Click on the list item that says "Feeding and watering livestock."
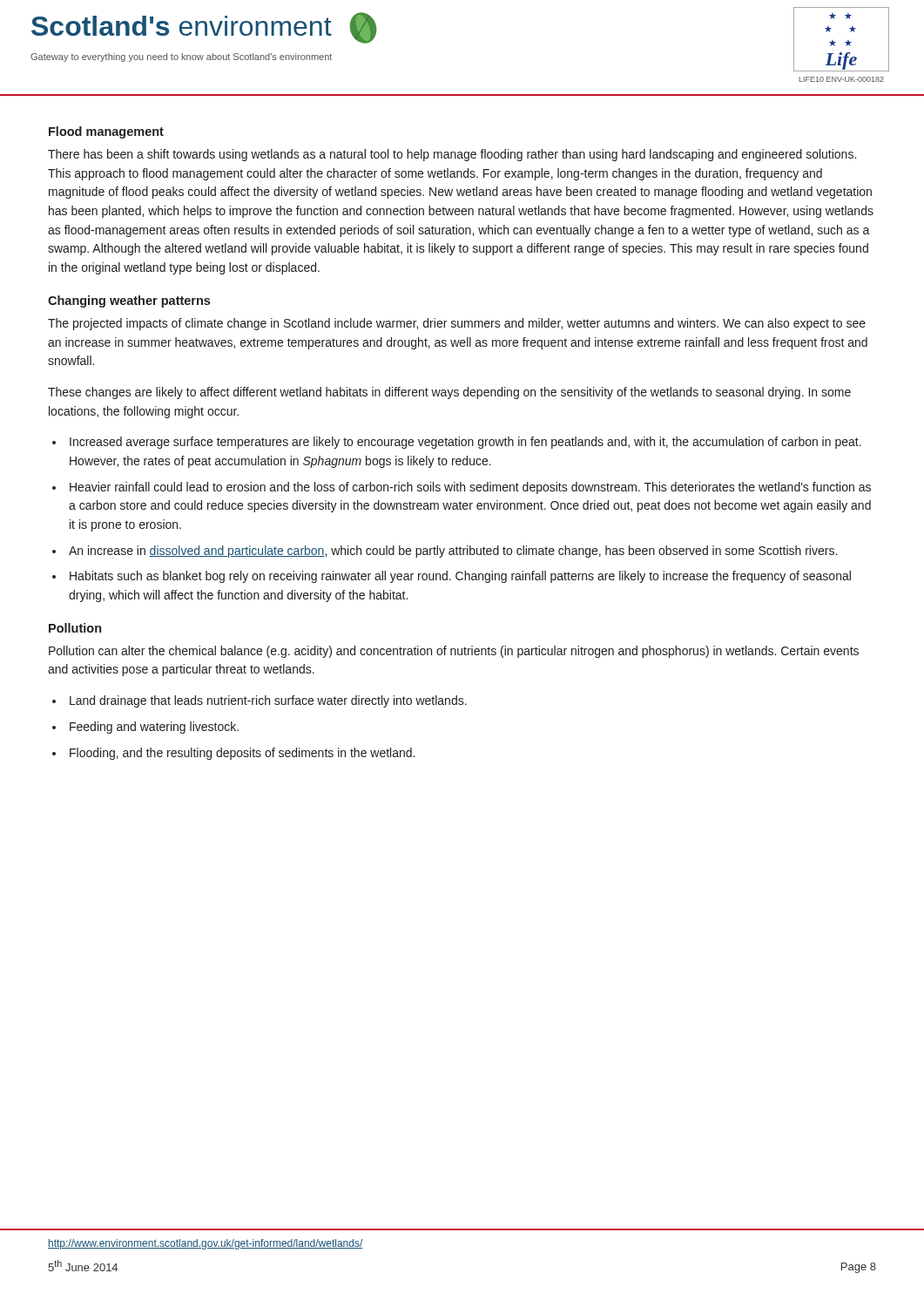The image size is (924, 1307). click(154, 726)
